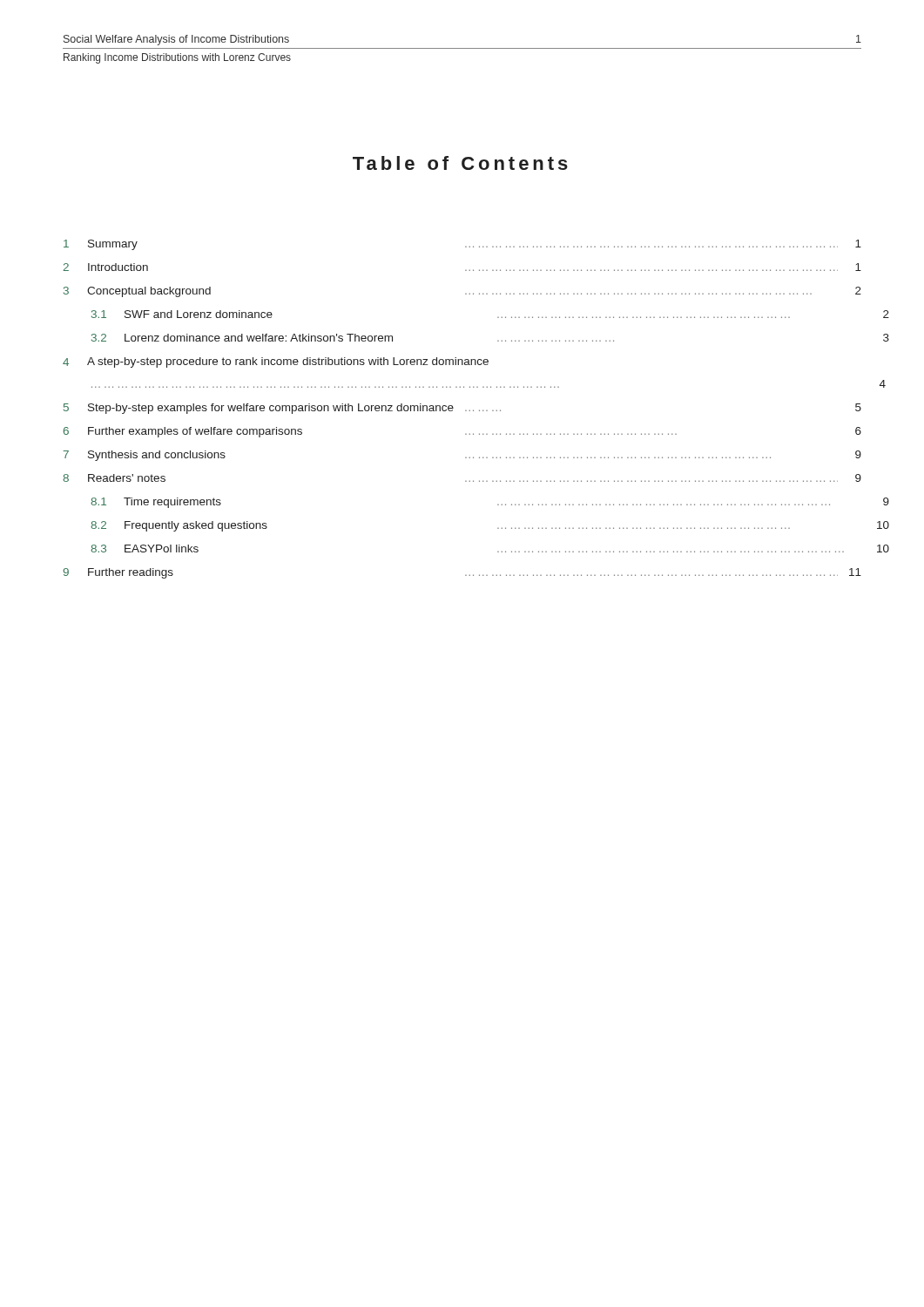This screenshot has height=1307, width=924.
Task: Find the list item that reads "9 Further readings"
Action: [462, 573]
